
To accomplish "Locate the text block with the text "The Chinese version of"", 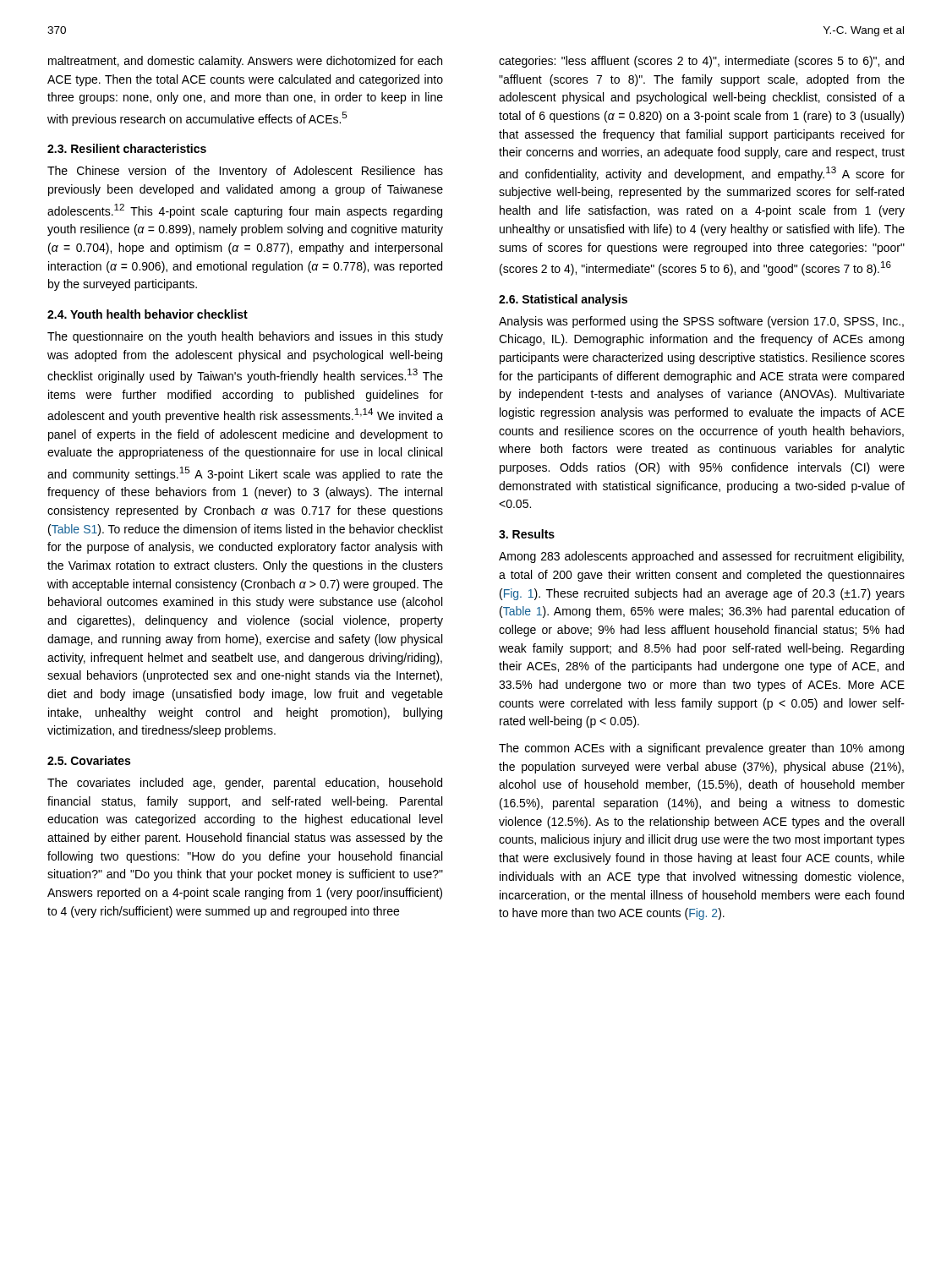I will [x=245, y=228].
